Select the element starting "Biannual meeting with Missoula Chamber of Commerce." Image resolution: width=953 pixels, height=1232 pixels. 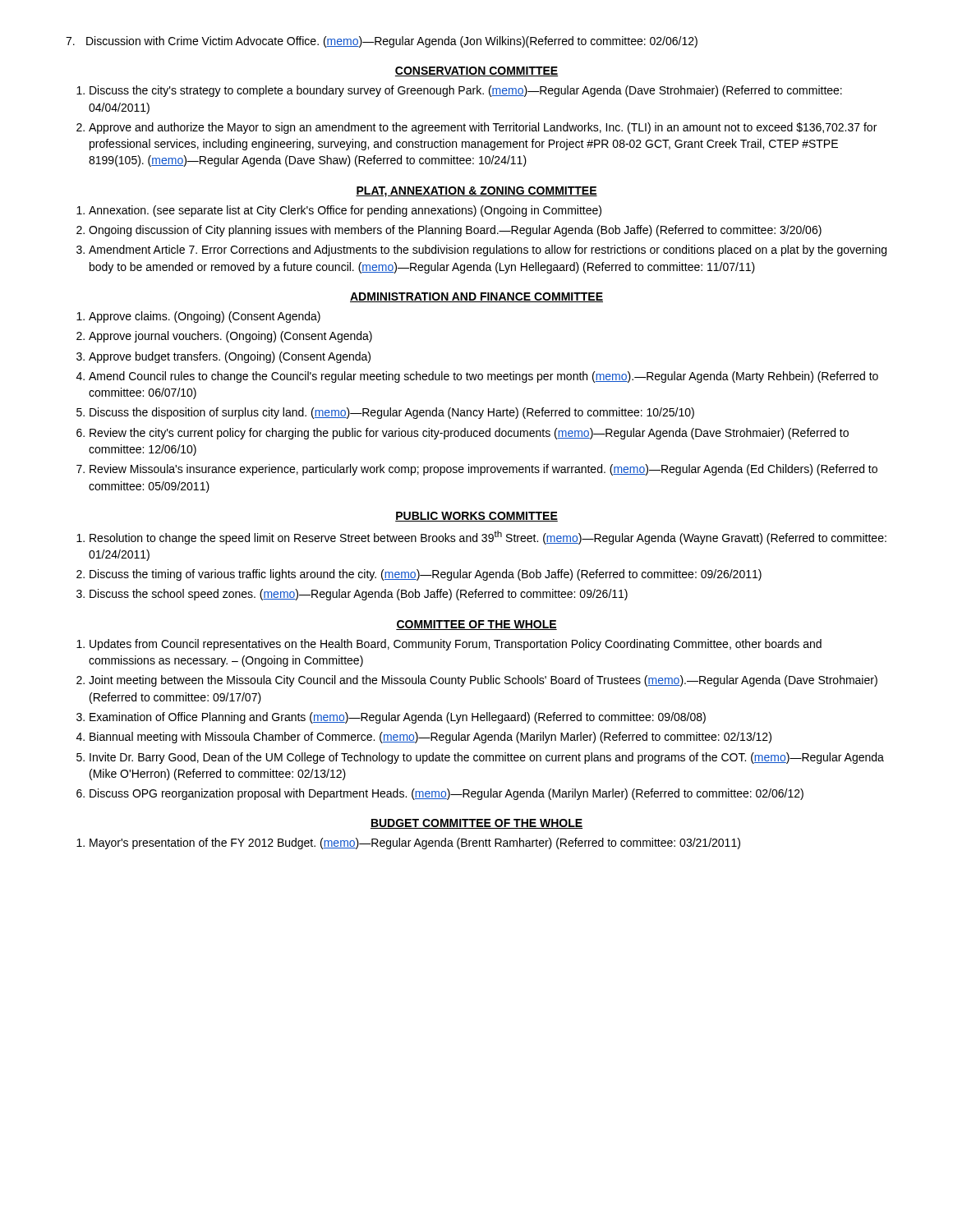430,737
